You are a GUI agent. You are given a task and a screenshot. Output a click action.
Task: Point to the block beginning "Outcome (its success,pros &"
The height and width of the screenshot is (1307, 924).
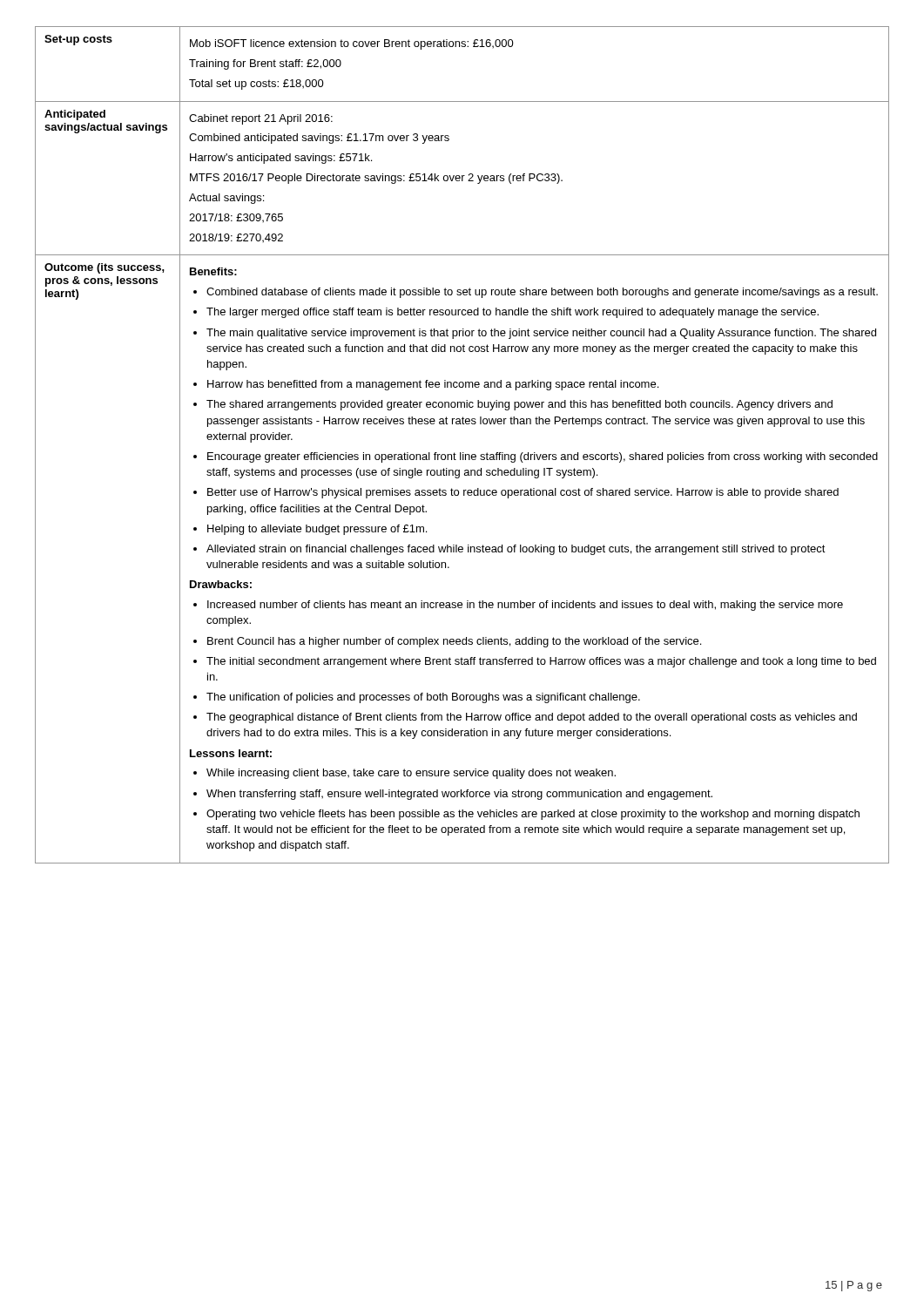click(x=105, y=280)
